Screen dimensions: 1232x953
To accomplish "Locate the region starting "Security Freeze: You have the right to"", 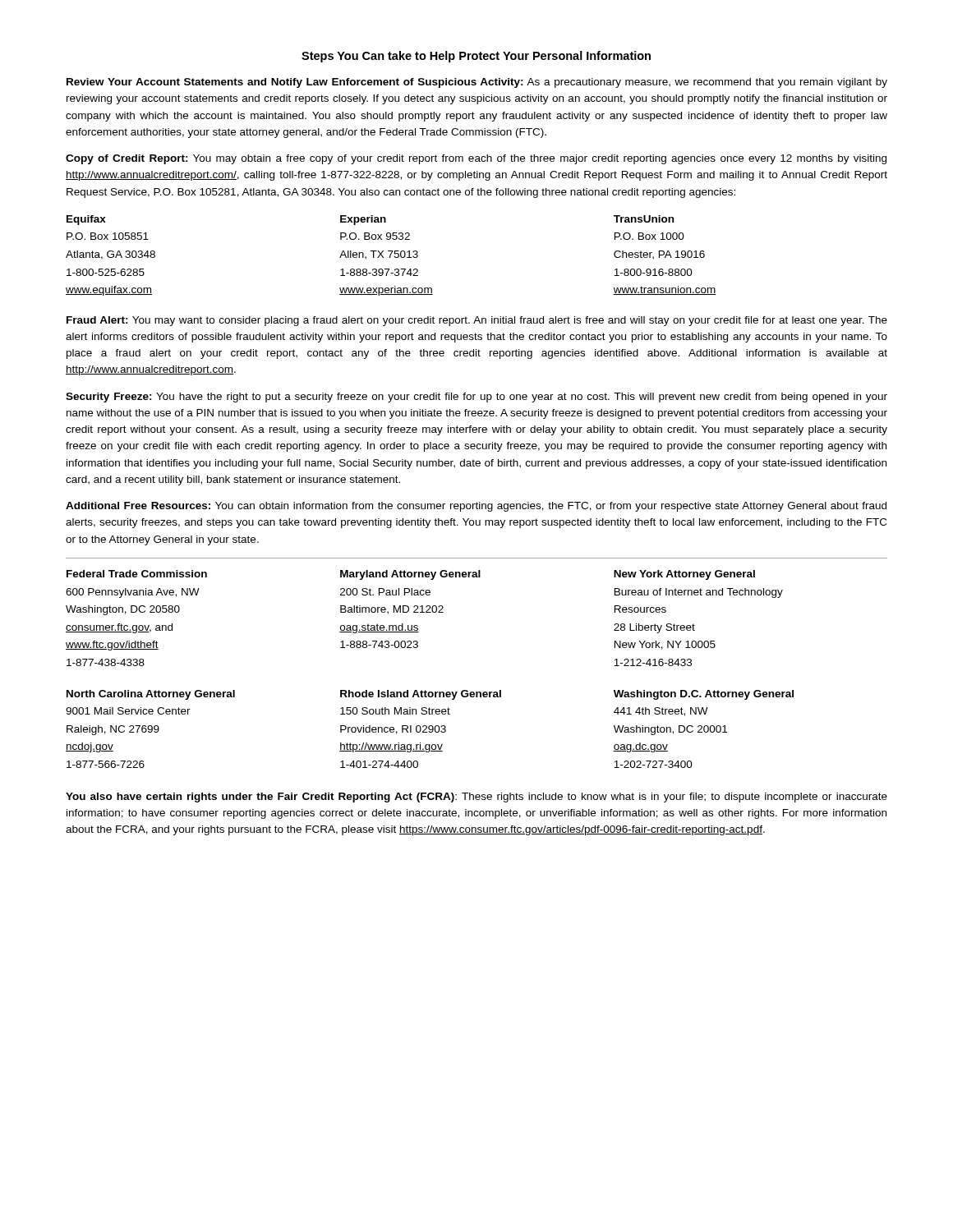I will (476, 438).
